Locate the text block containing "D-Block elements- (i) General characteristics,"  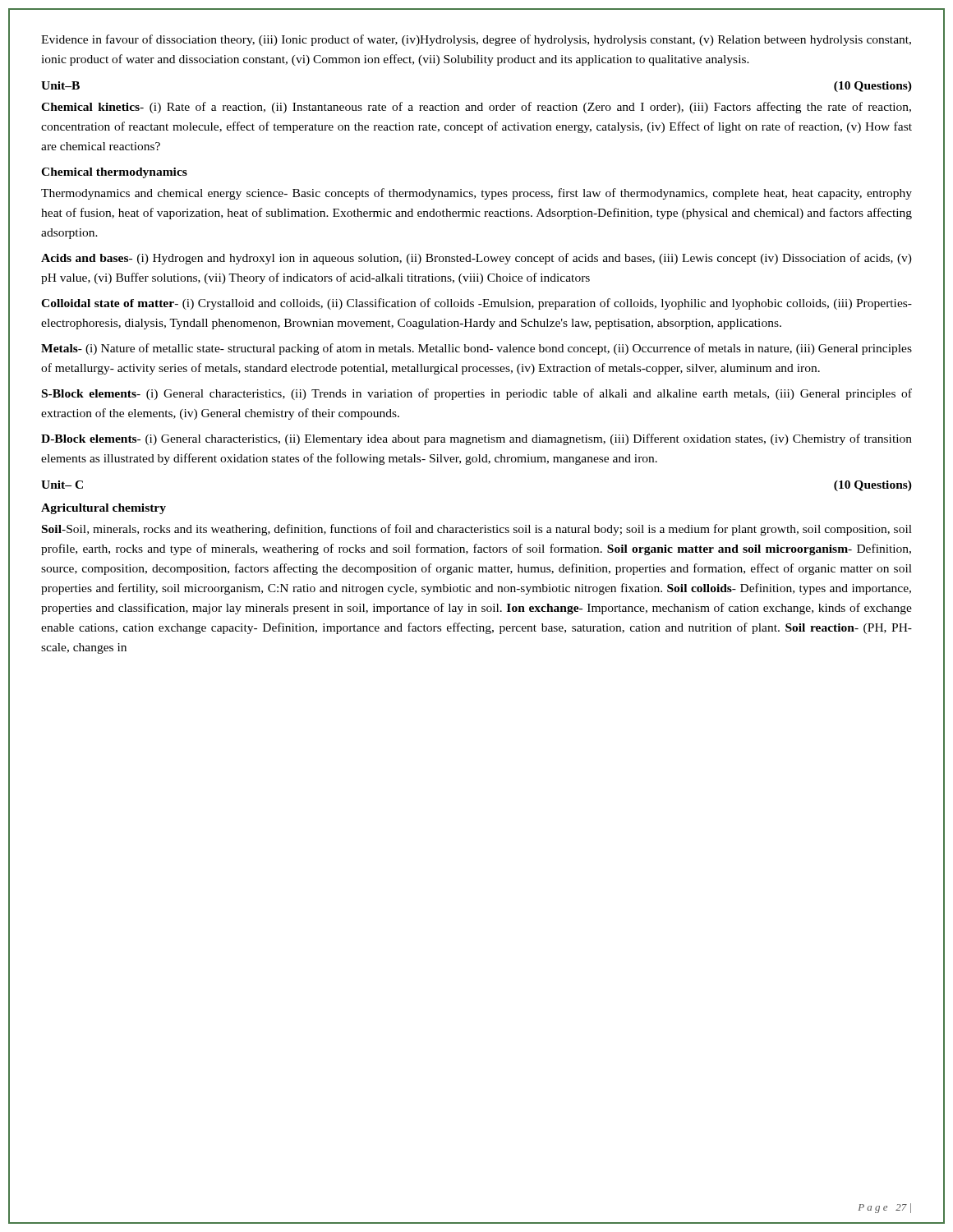click(x=476, y=449)
